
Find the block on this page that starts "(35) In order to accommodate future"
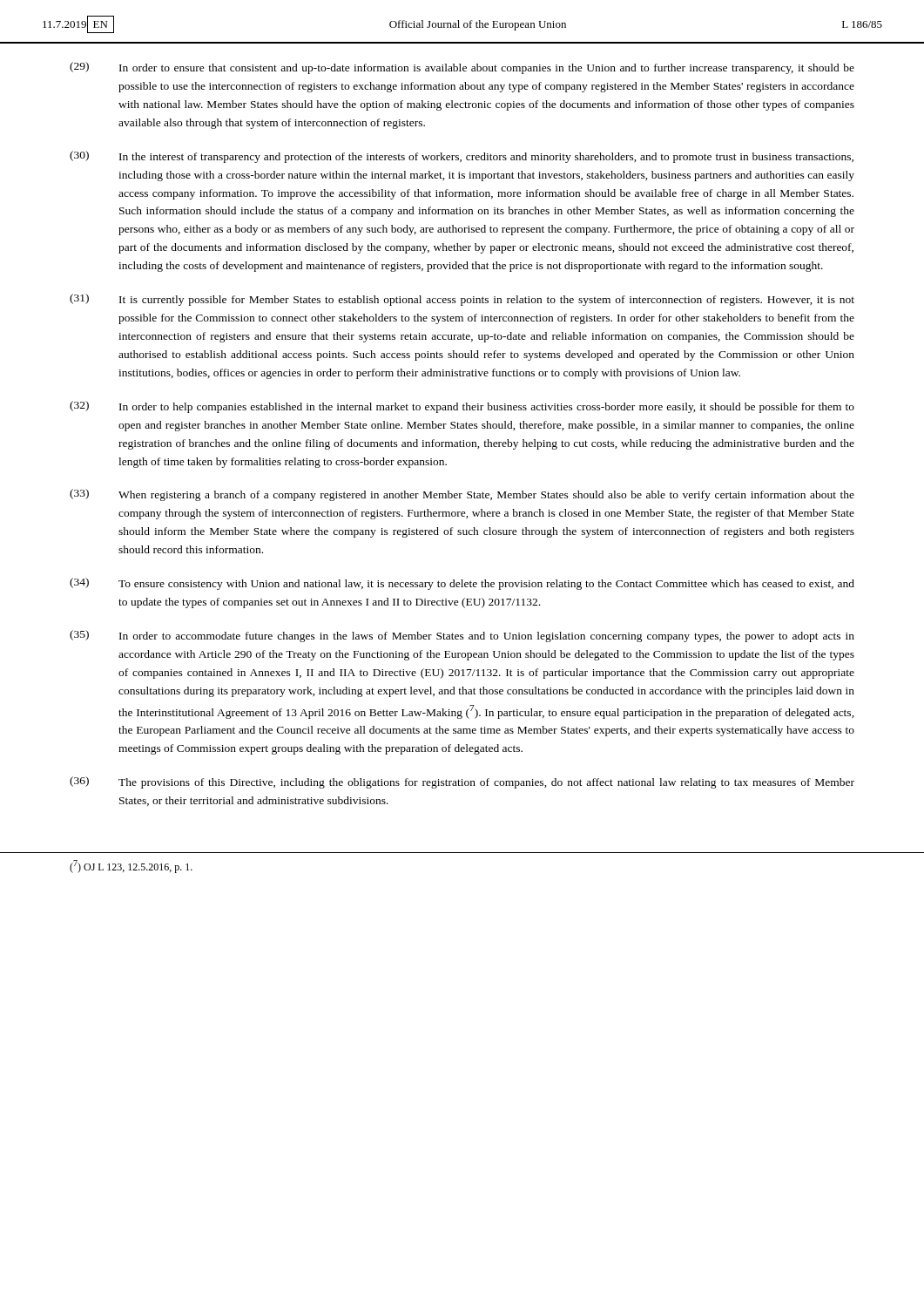[462, 693]
